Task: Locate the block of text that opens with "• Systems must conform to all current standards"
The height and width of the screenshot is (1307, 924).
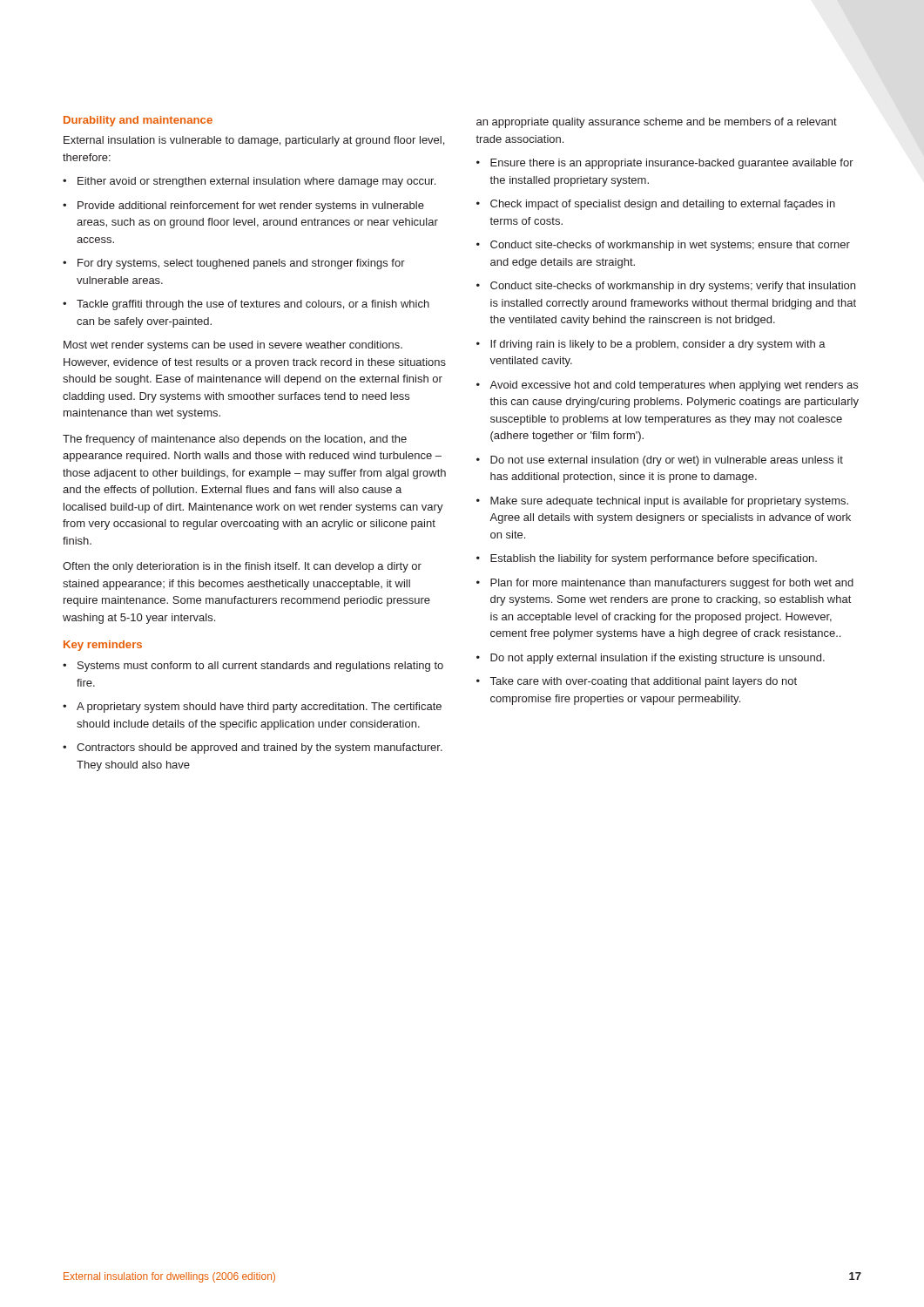Action: click(255, 674)
